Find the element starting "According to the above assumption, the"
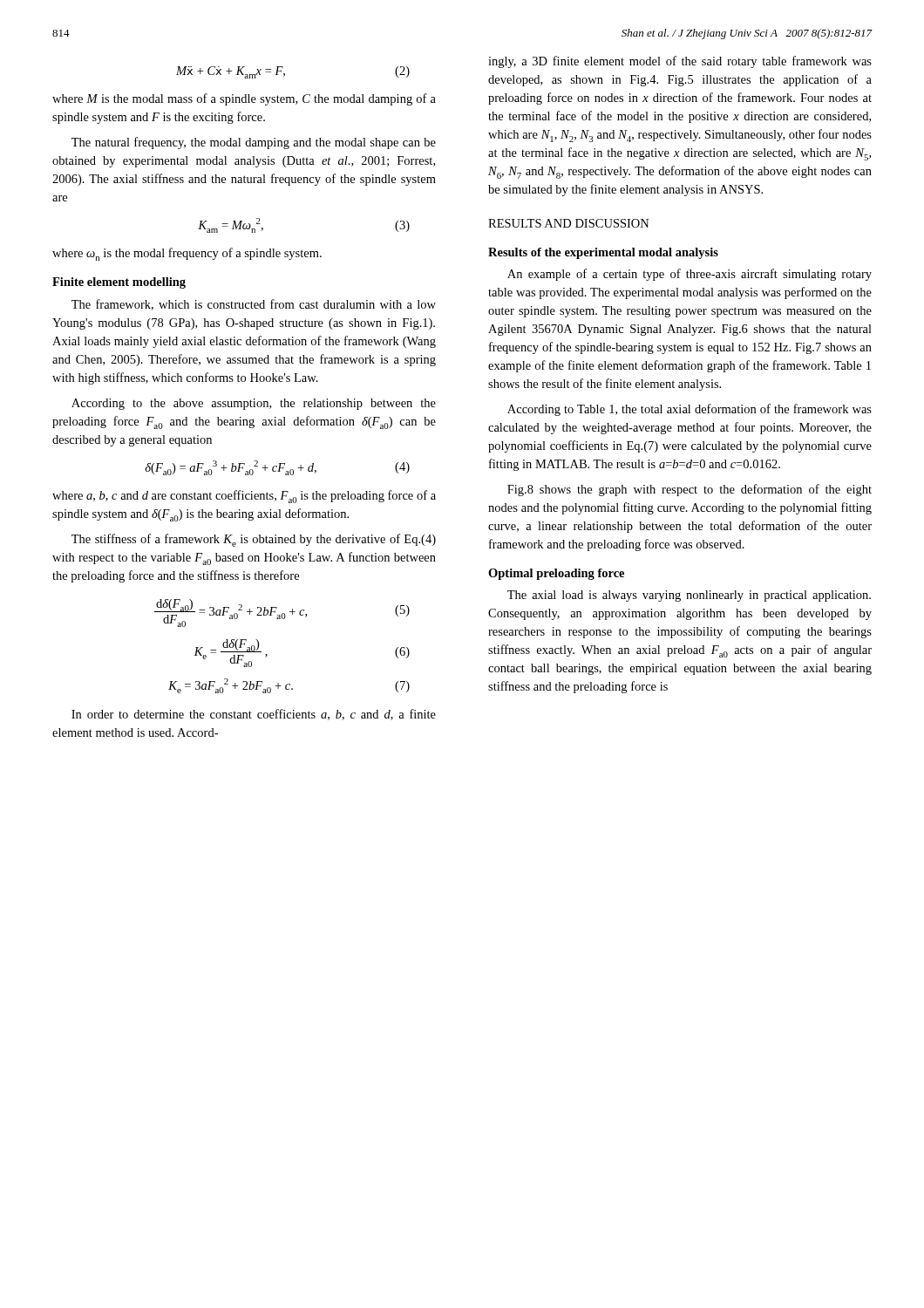 pyautogui.click(x=244, y=421)
